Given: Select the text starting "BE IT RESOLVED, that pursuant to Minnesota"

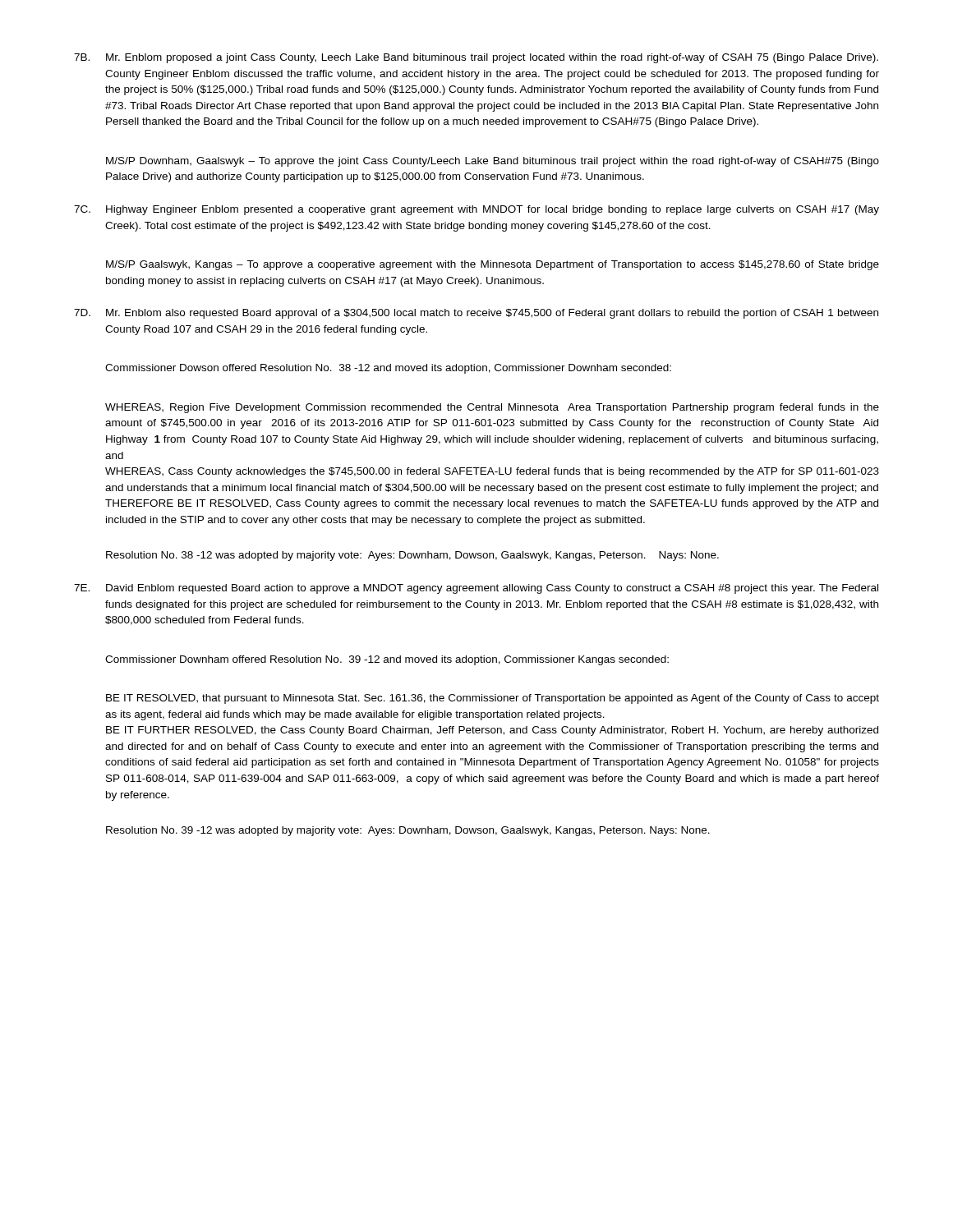Looking at the screenshot, I should coord(492,746).
